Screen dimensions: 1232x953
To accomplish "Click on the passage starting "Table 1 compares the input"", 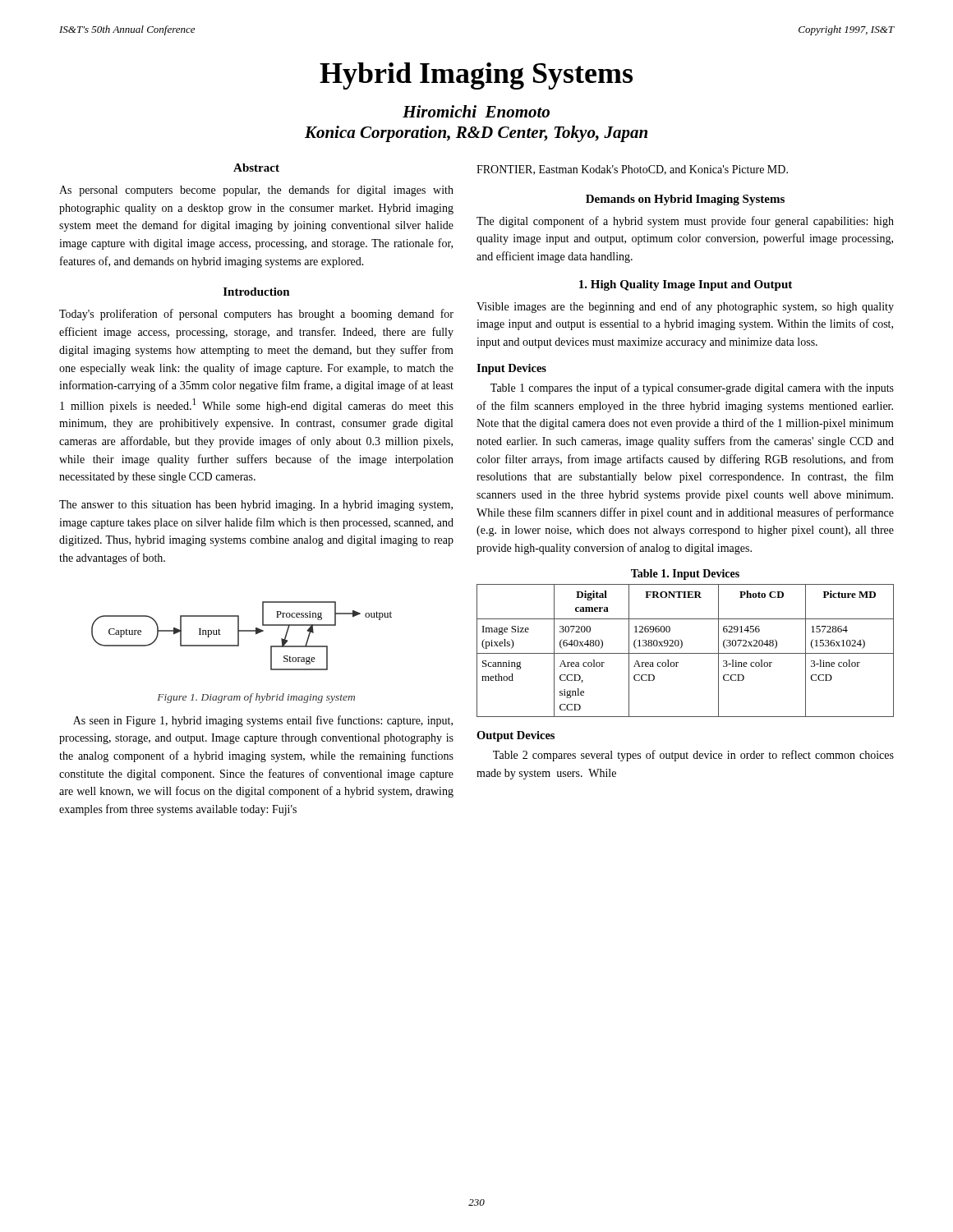I will tap(685, 468).
